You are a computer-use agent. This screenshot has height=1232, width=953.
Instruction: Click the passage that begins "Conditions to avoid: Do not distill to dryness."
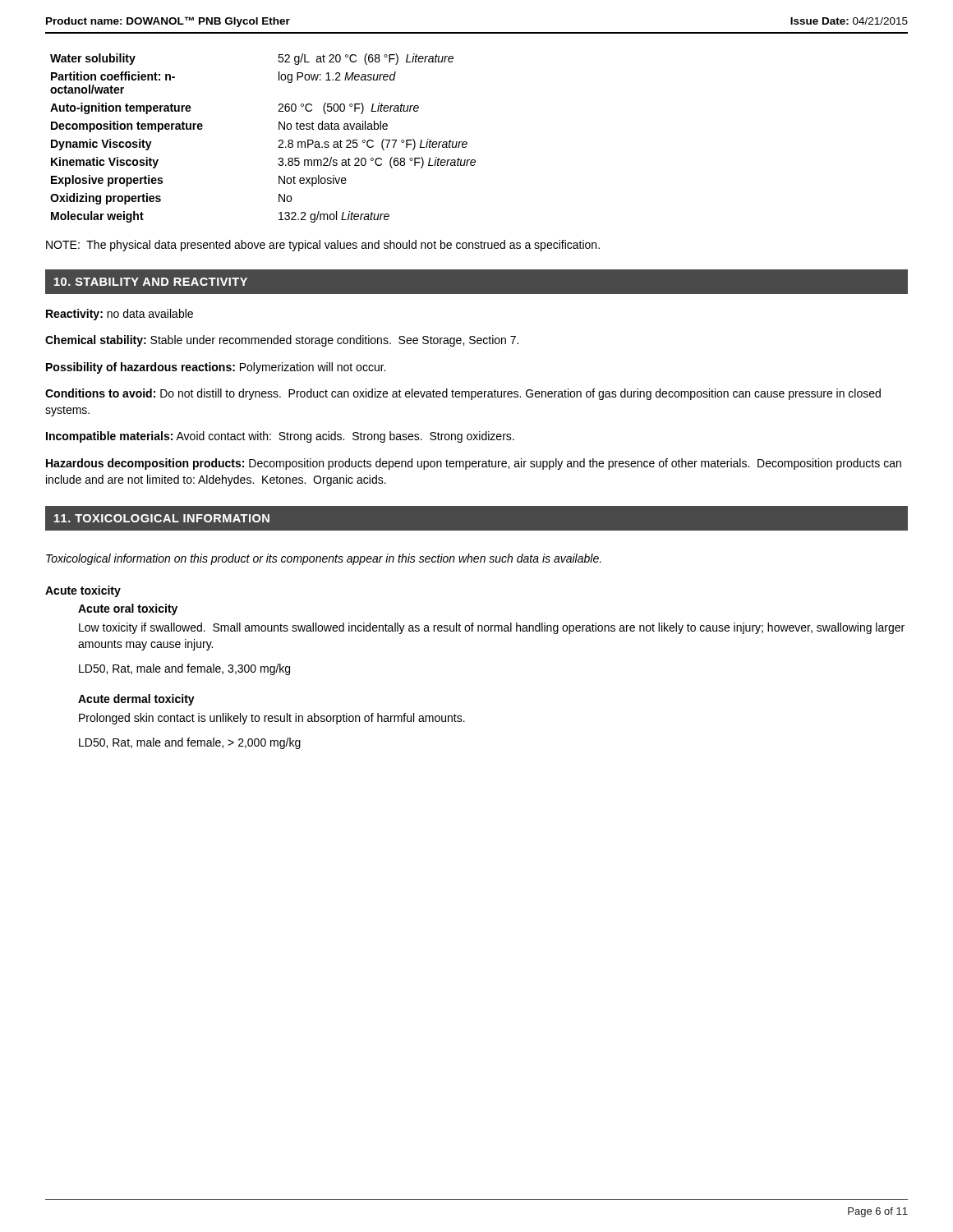tap(463, 402)
